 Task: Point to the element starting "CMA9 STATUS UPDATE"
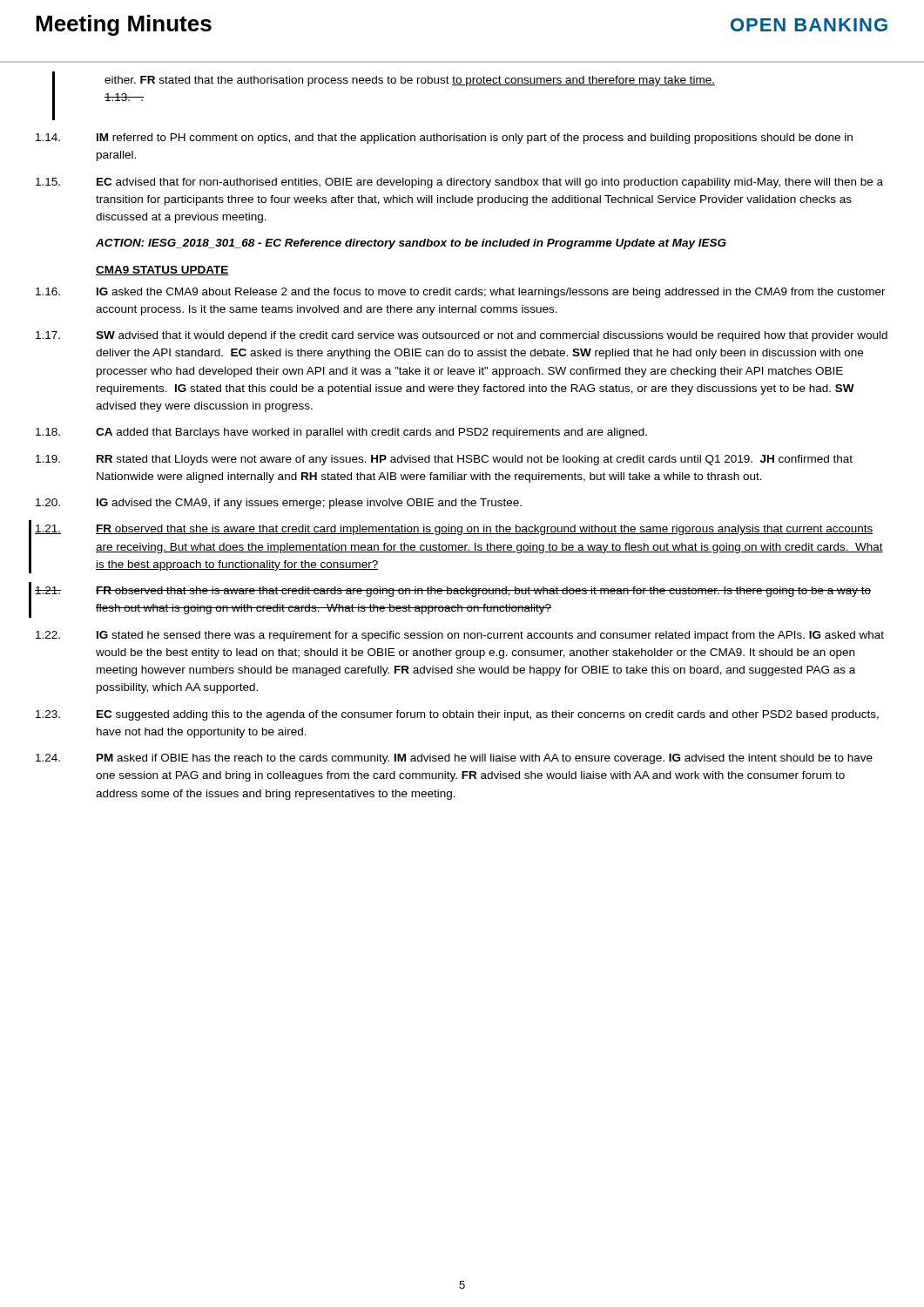pos(162,269)
